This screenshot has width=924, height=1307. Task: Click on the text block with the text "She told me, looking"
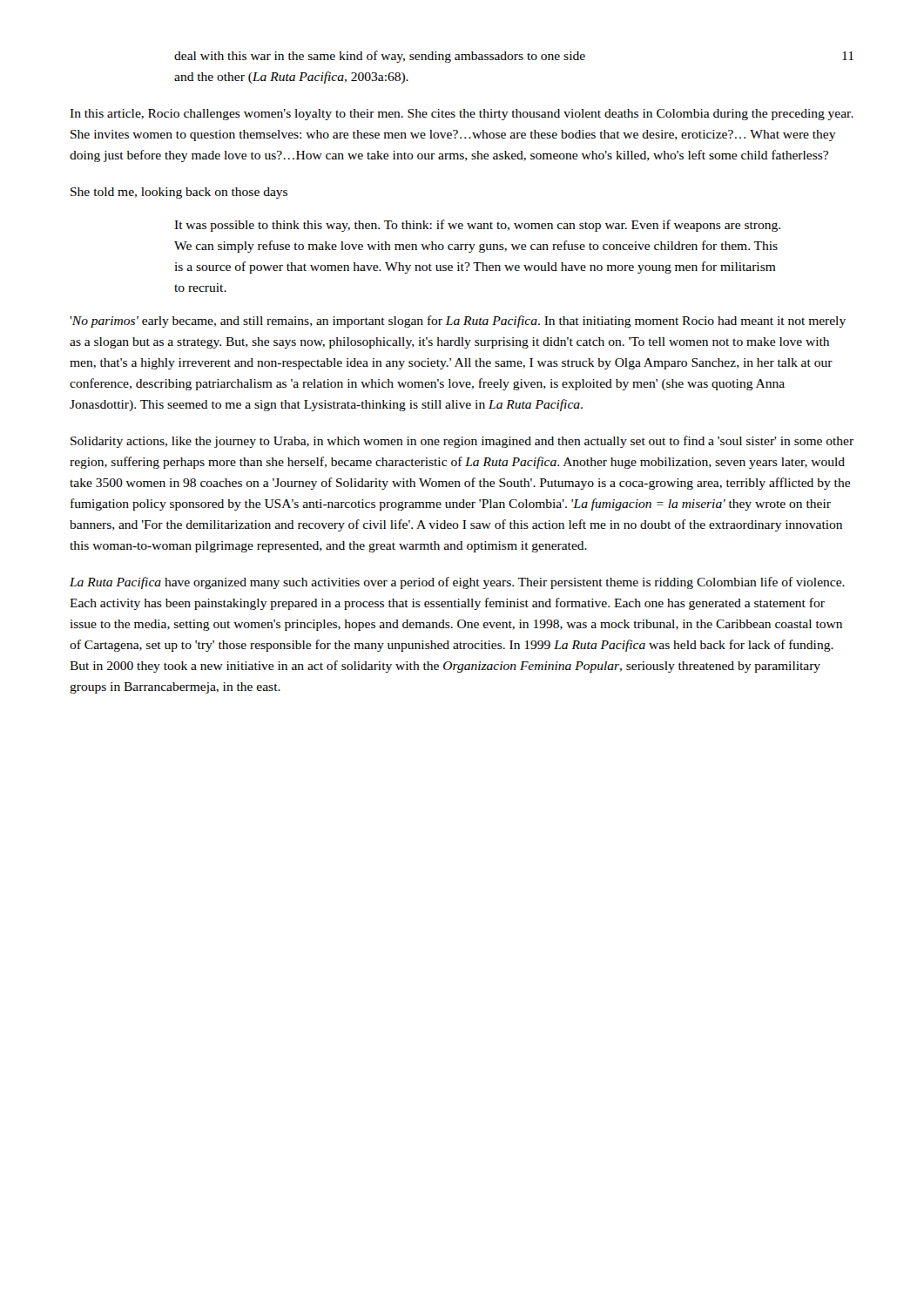coord(179,191)
